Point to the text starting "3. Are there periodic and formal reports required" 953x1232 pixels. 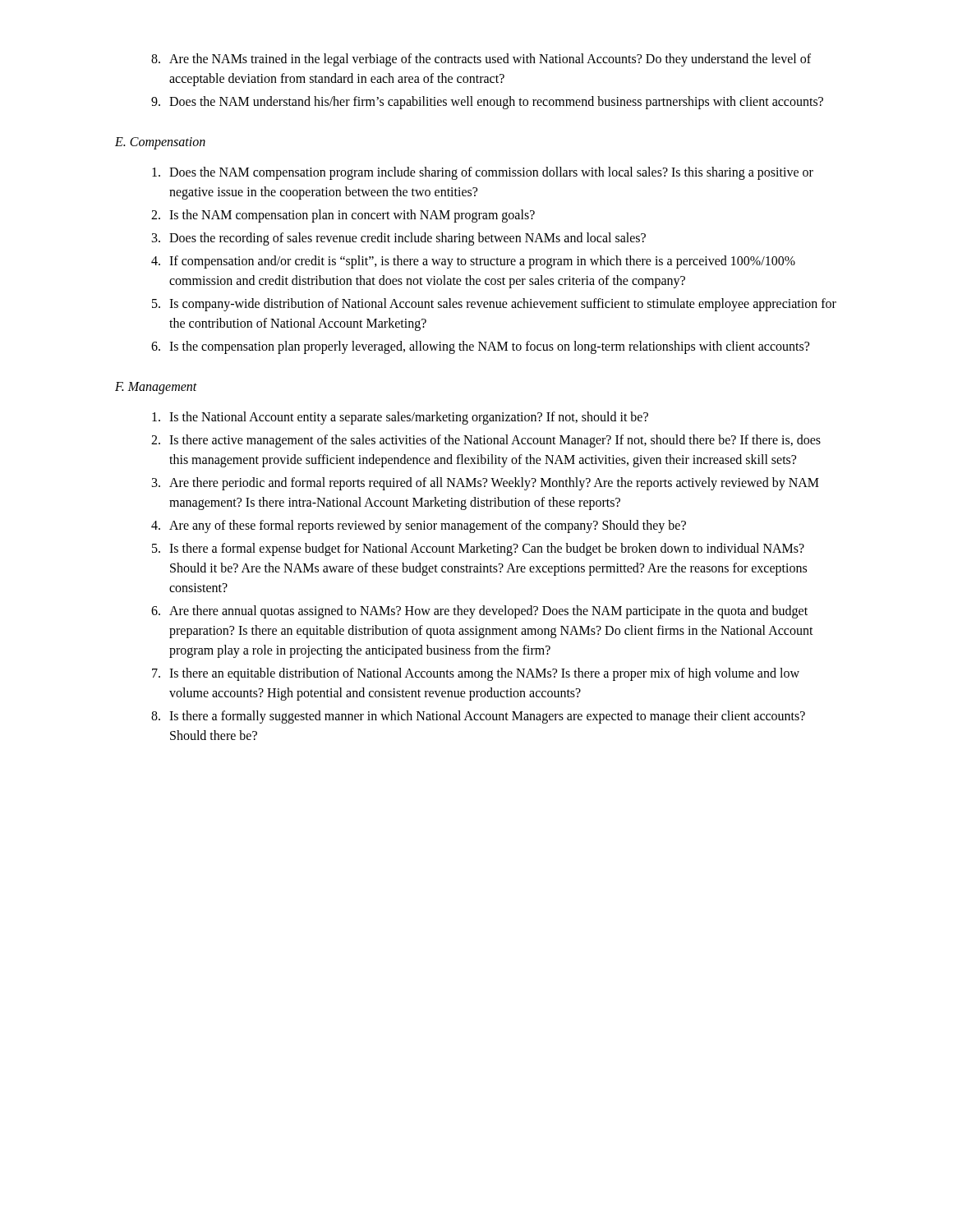click(485, 493)
